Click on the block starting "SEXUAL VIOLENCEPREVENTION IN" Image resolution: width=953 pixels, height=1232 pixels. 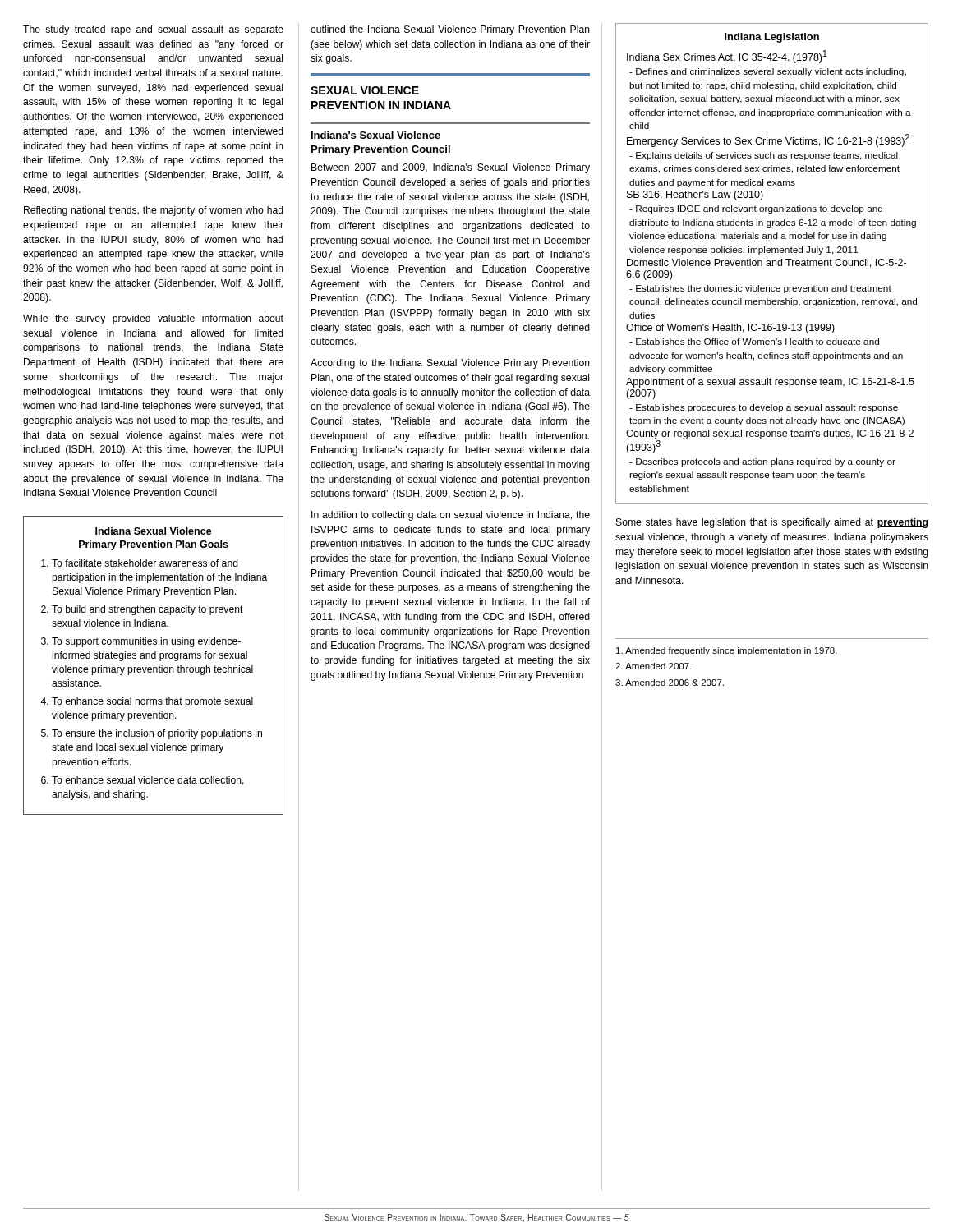[x=450, y=98]
